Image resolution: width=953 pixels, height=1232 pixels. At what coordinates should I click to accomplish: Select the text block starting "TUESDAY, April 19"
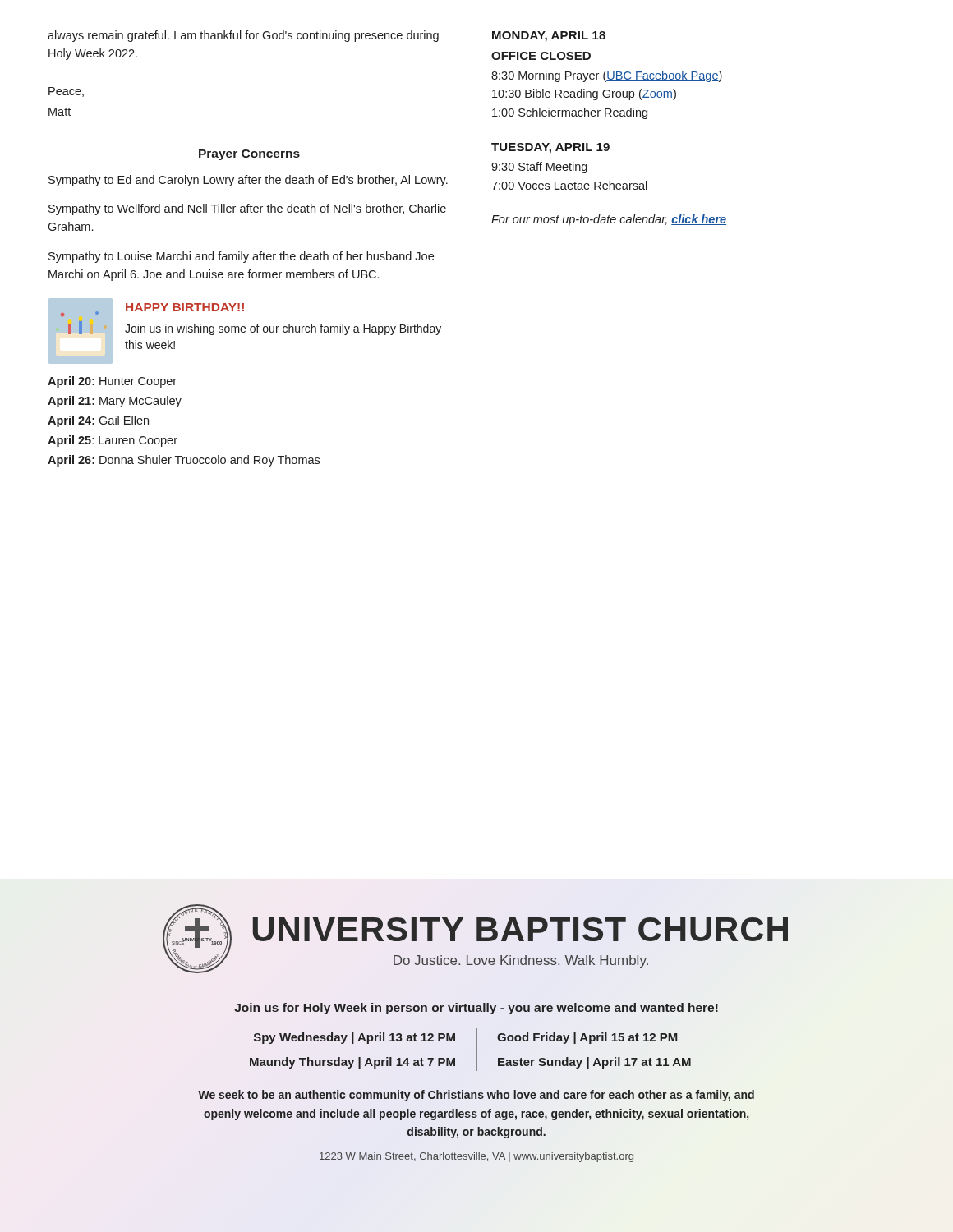coord(551,147)
